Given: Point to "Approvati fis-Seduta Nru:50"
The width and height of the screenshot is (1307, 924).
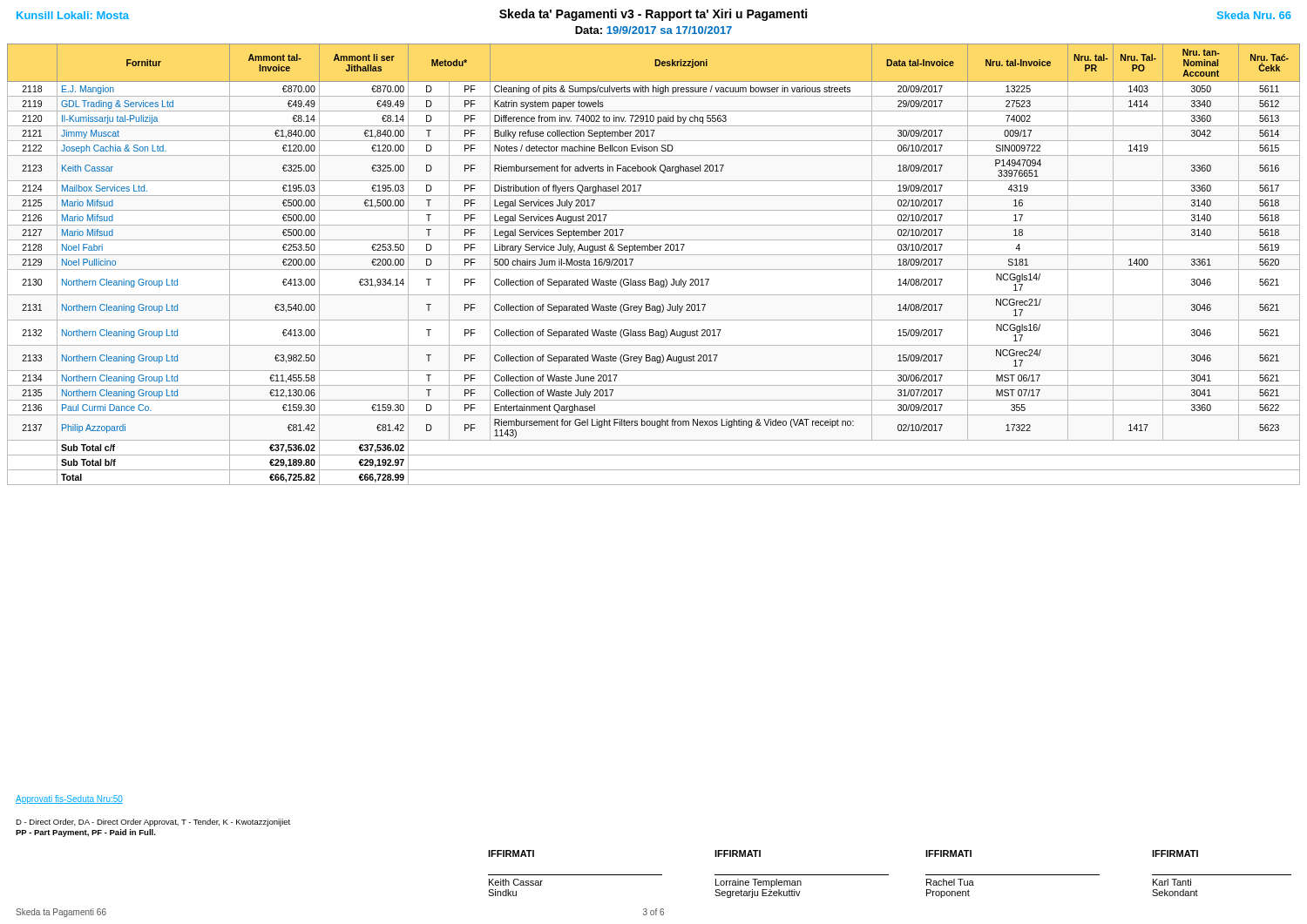Looking at the screenshot, I should tap(69, 799).
